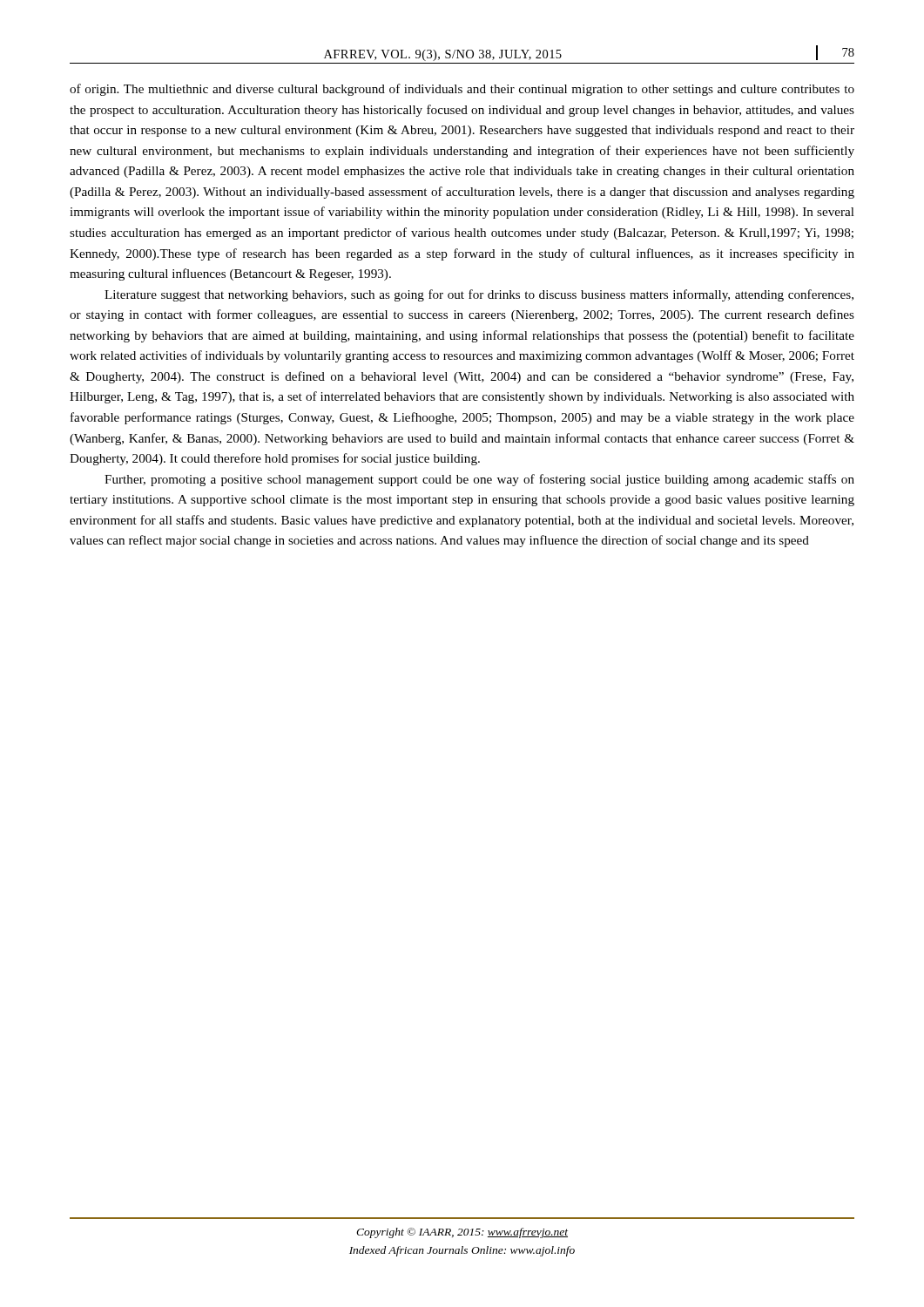Where is the passage that starts "of origin. The multiethnic"?

(462, 181)
